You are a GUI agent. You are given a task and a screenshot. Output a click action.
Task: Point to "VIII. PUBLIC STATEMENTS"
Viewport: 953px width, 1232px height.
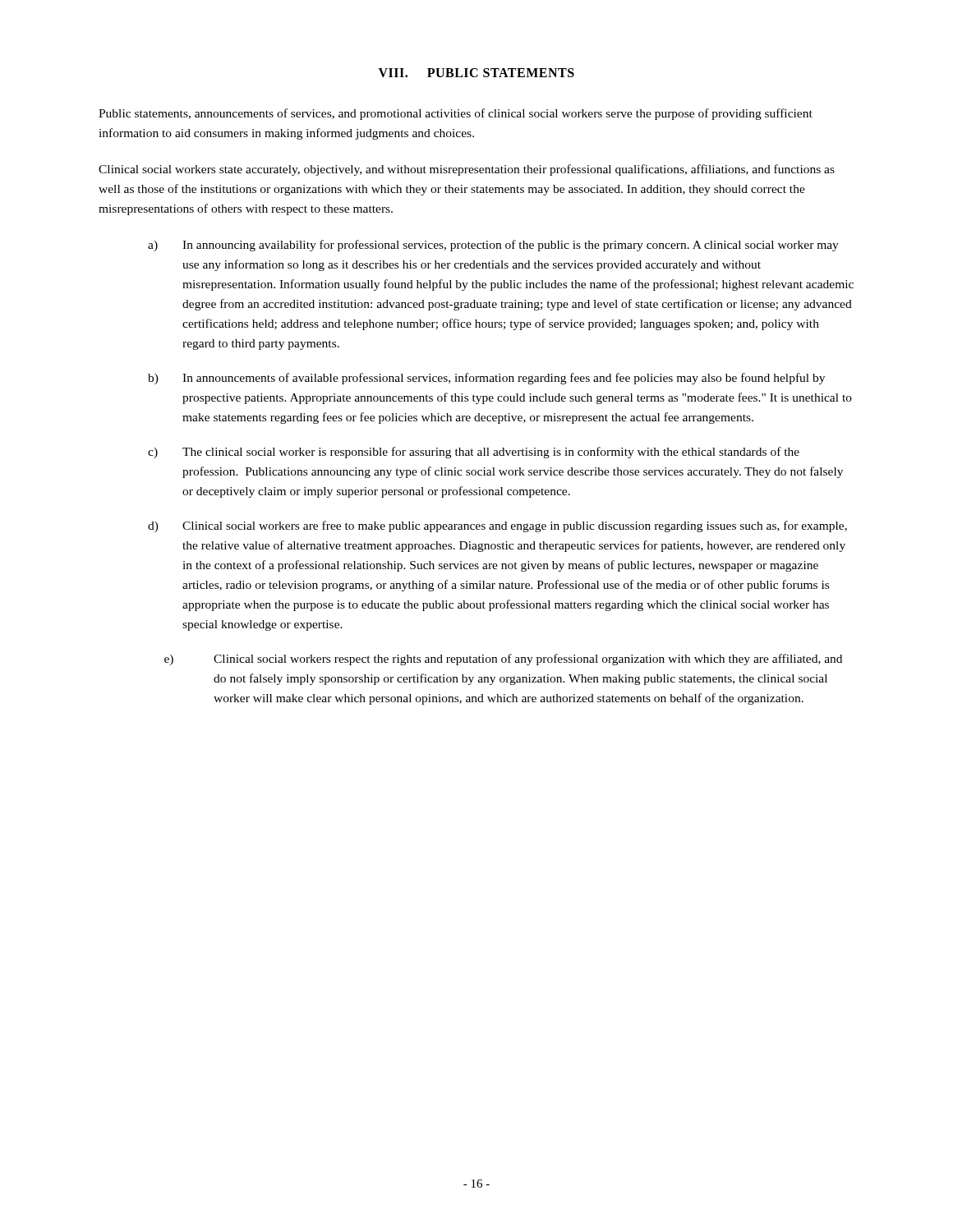coord(476,73)
